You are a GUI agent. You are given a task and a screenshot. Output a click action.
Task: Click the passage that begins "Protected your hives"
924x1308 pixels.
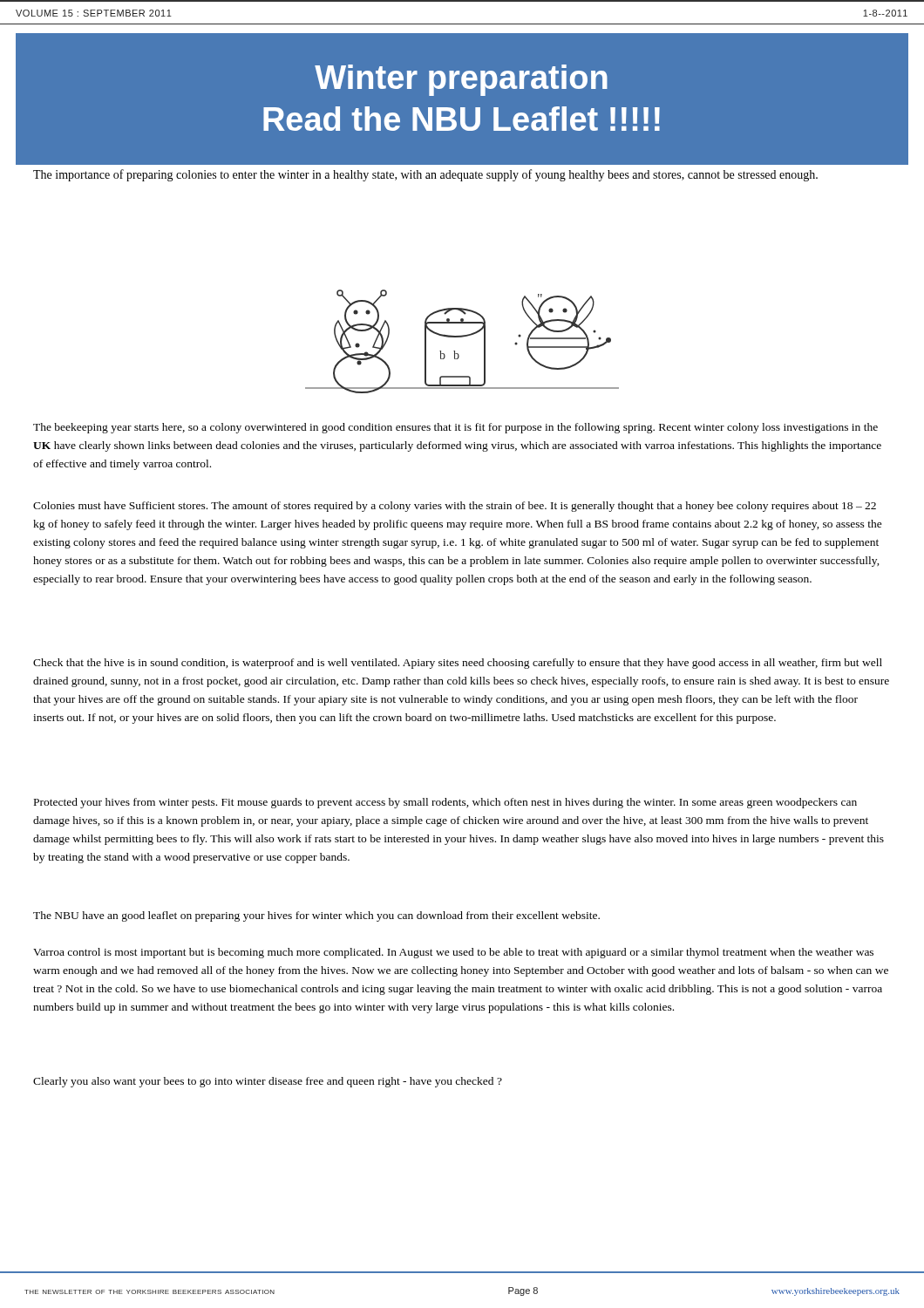point(459,829)
